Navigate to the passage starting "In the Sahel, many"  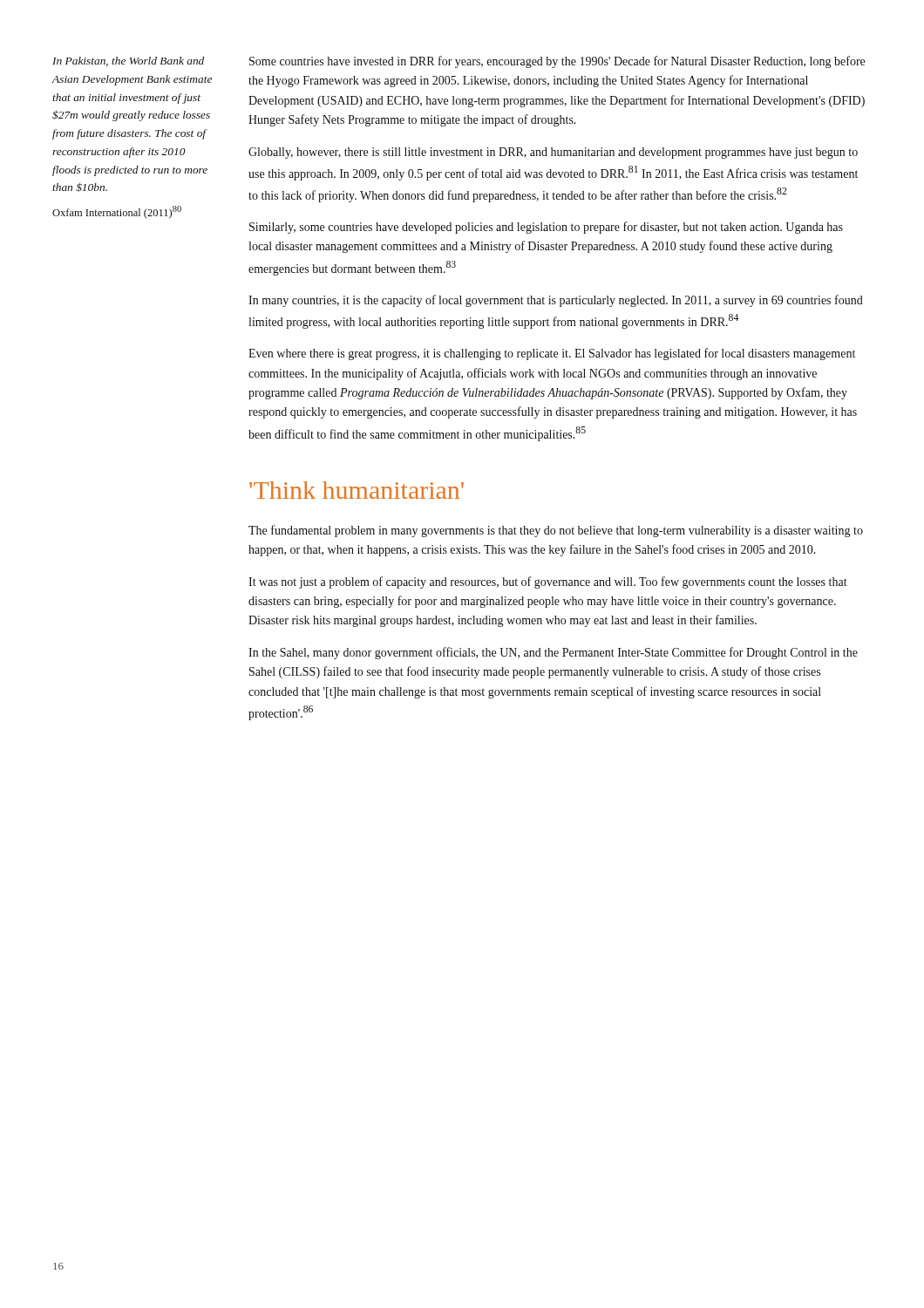coord(553,683)
